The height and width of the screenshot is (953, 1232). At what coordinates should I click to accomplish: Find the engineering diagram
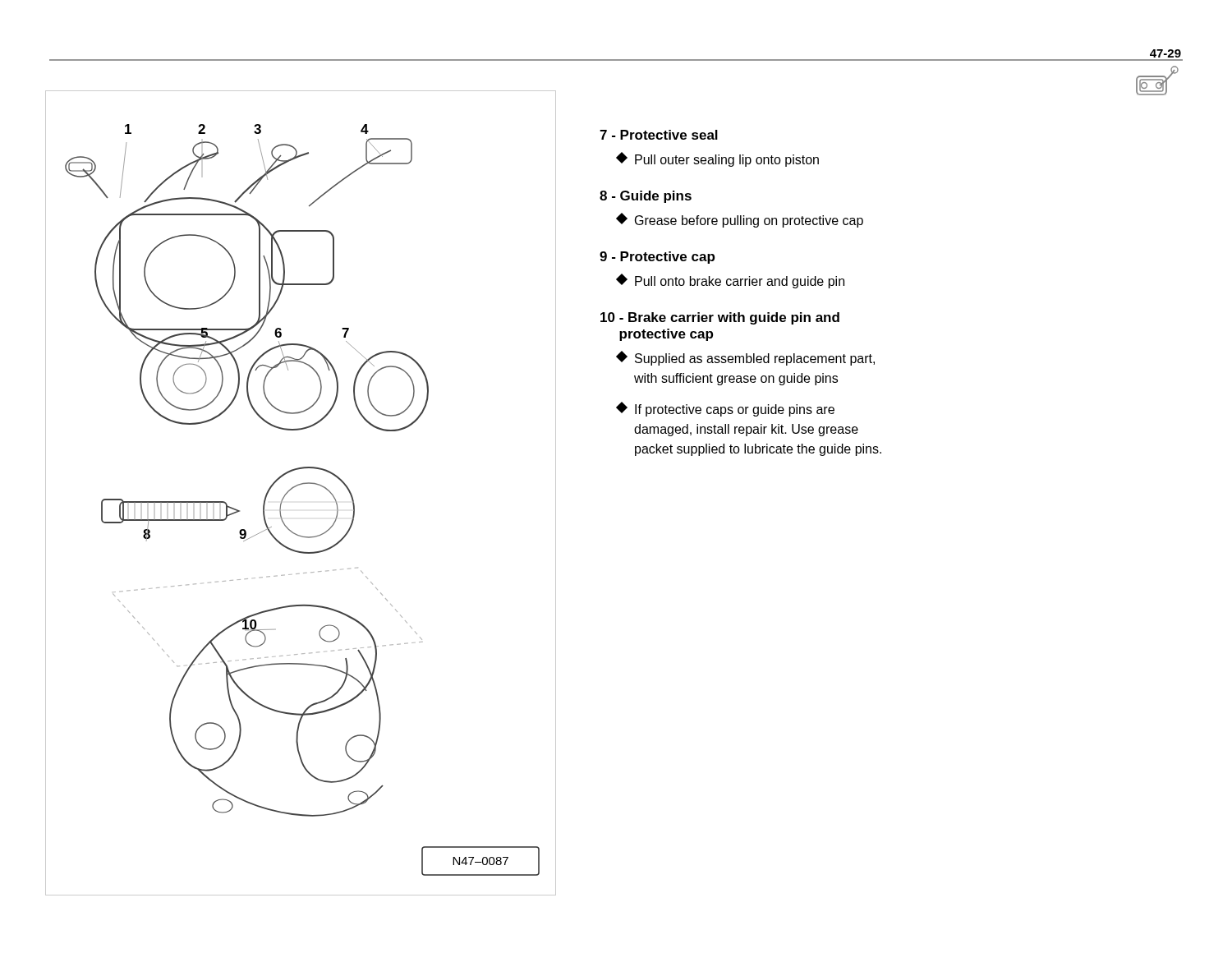coord(301,493)
